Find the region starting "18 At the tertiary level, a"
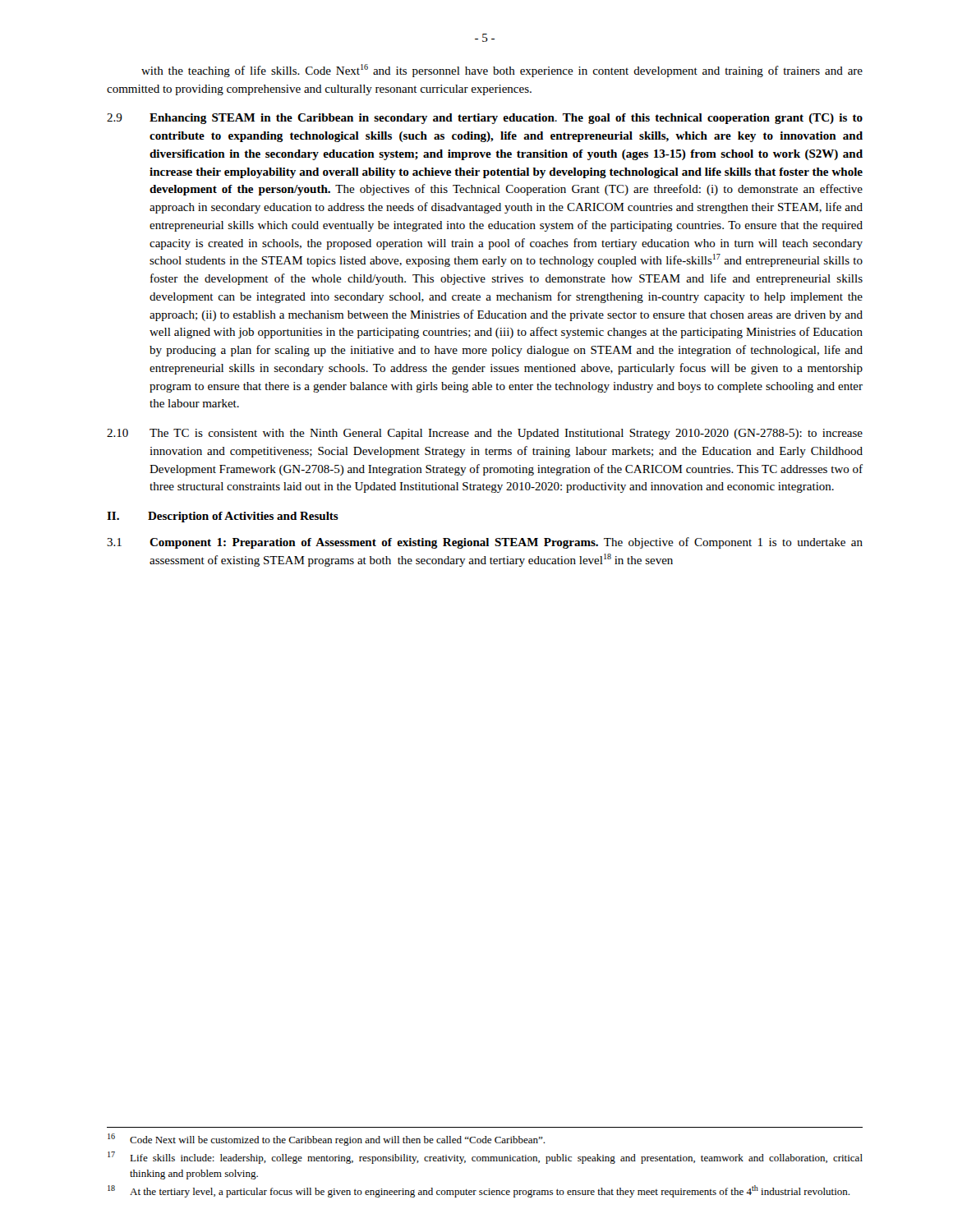The width and height of the screenshot is (953, 1232). pyautogui.click(x=485, y=1192)
